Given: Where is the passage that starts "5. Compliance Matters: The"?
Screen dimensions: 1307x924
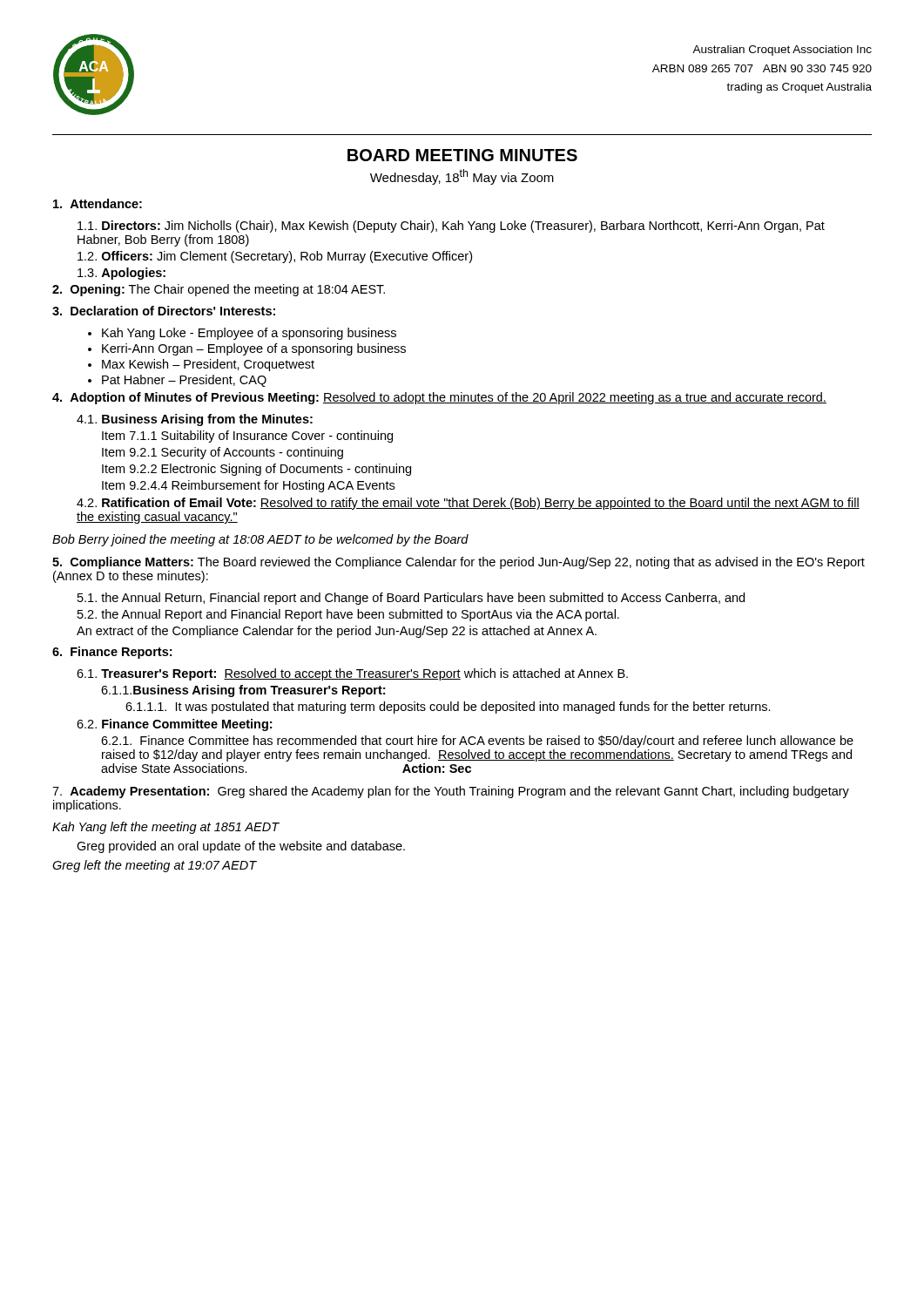Looking at the screenshot, I should point(458,569).
